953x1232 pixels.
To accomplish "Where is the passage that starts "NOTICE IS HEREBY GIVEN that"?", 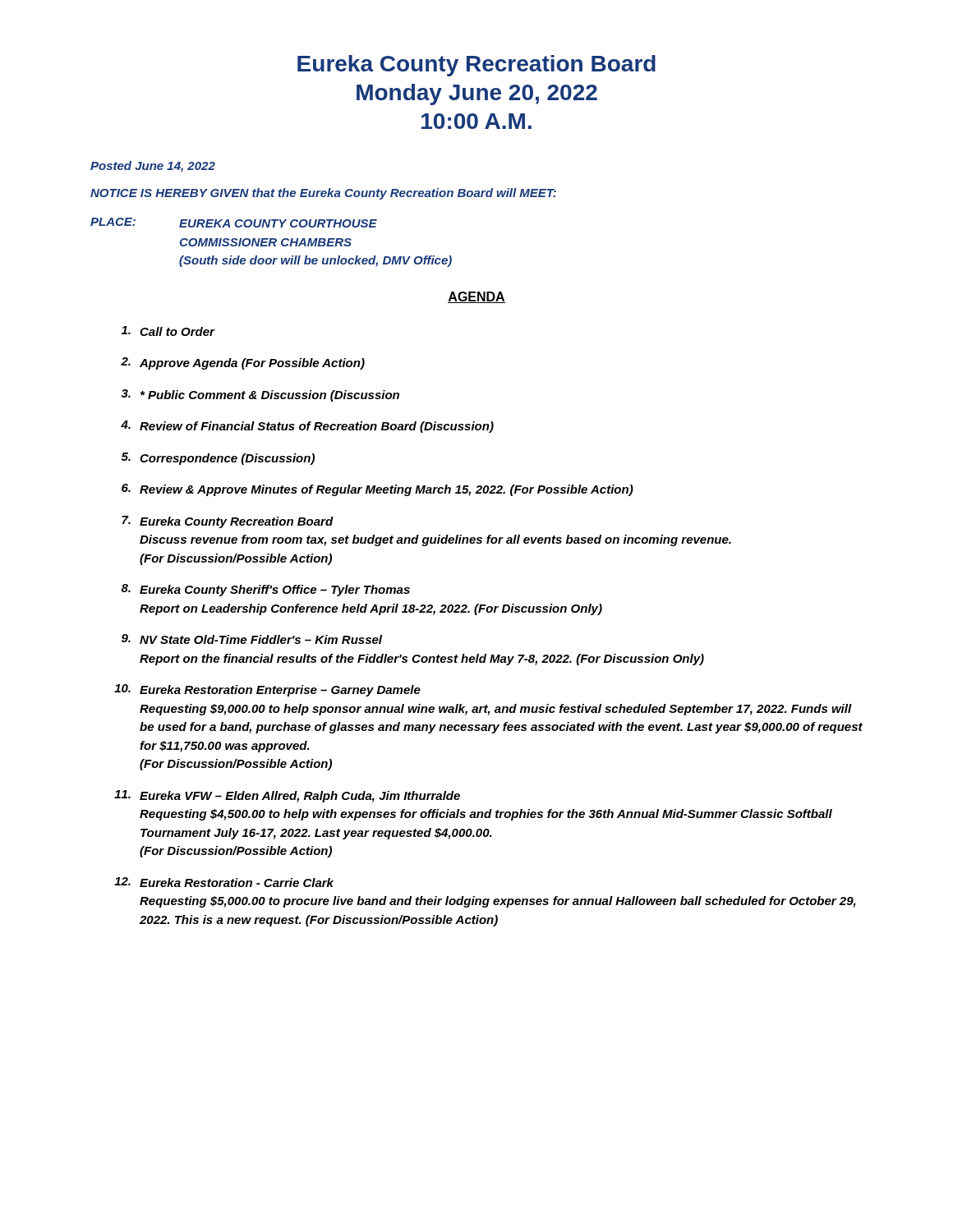I will 324,193.
